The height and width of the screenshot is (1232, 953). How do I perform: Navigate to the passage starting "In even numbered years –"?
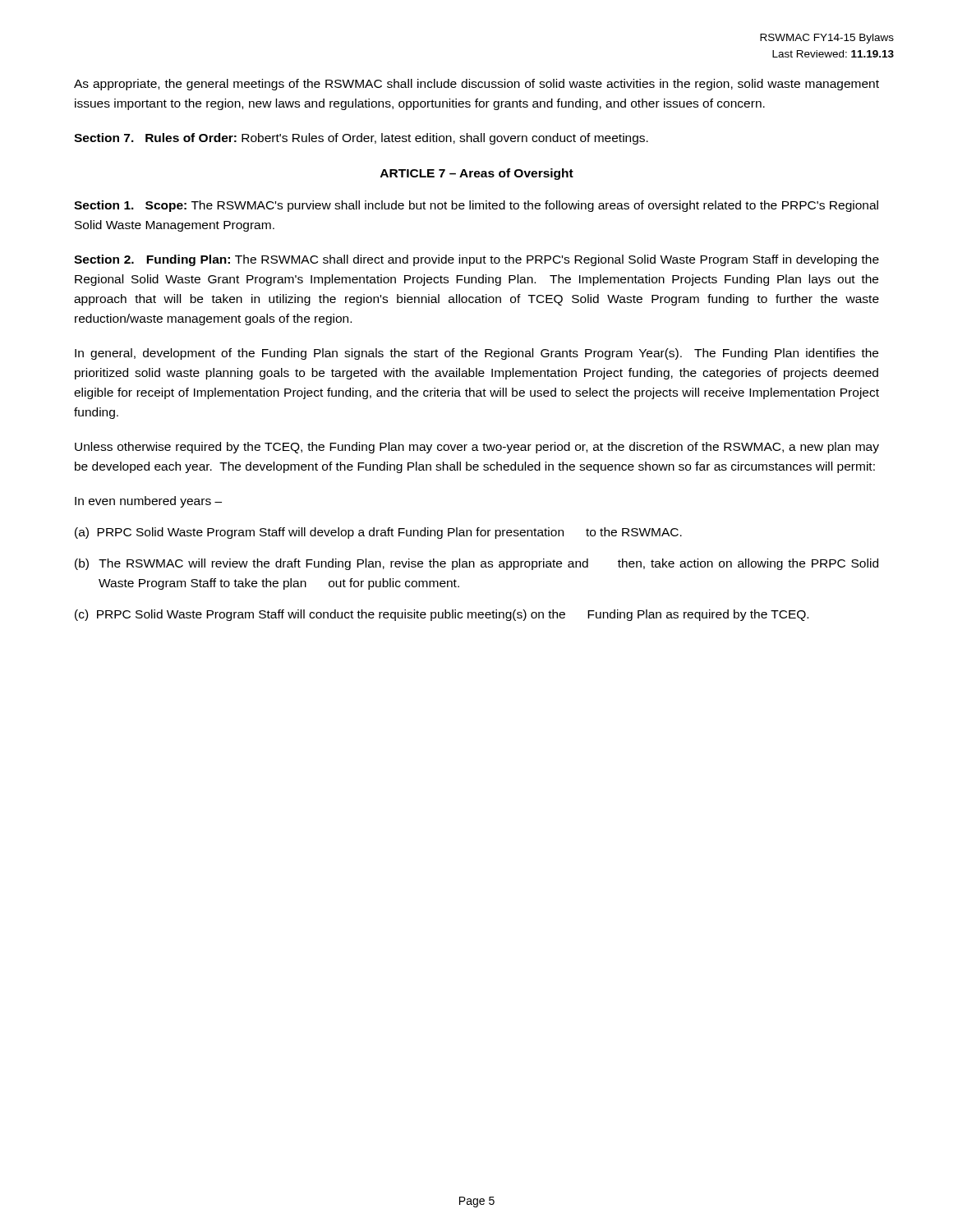point(148,501)
